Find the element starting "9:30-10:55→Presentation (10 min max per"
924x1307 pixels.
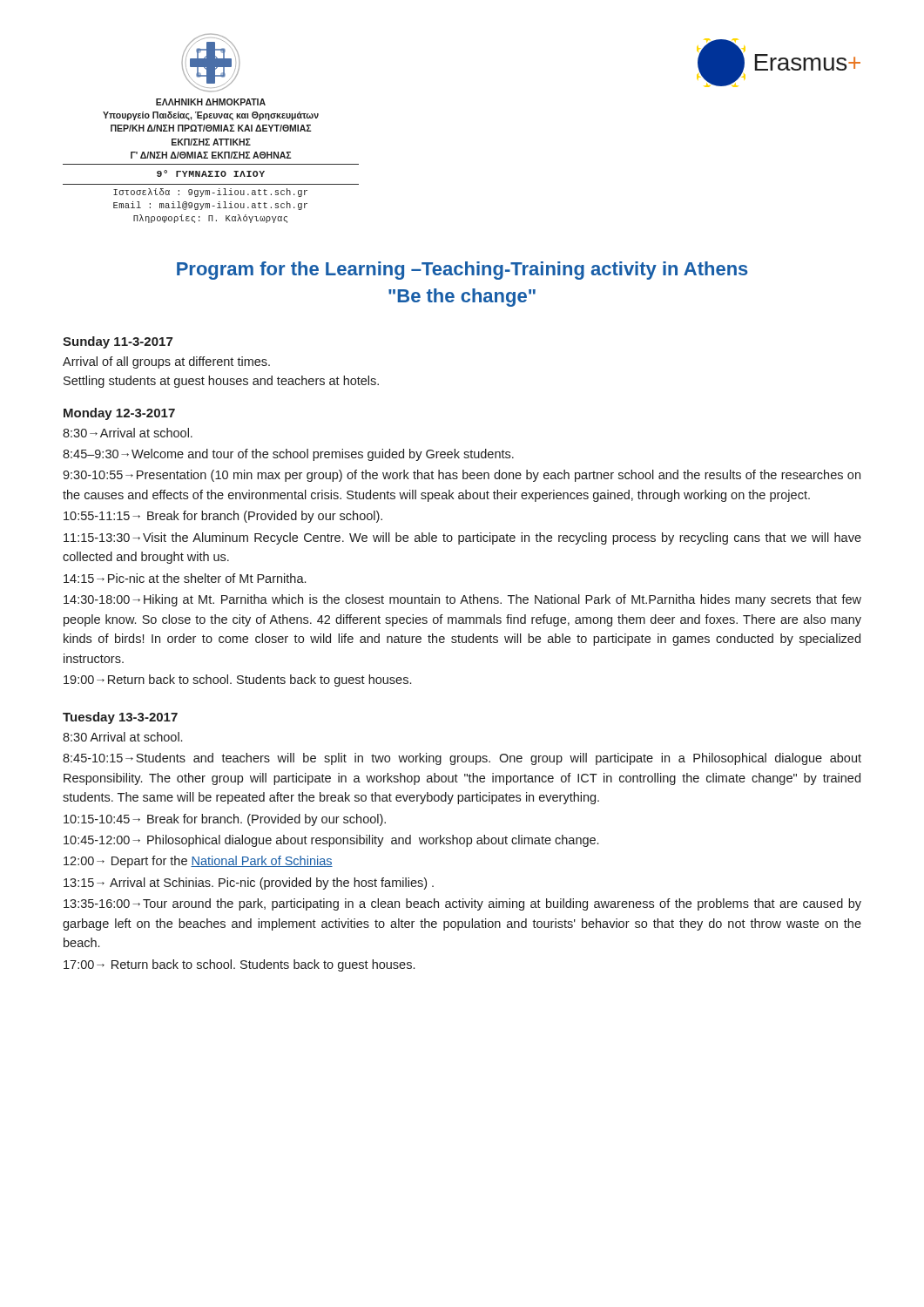coord(462,485)
